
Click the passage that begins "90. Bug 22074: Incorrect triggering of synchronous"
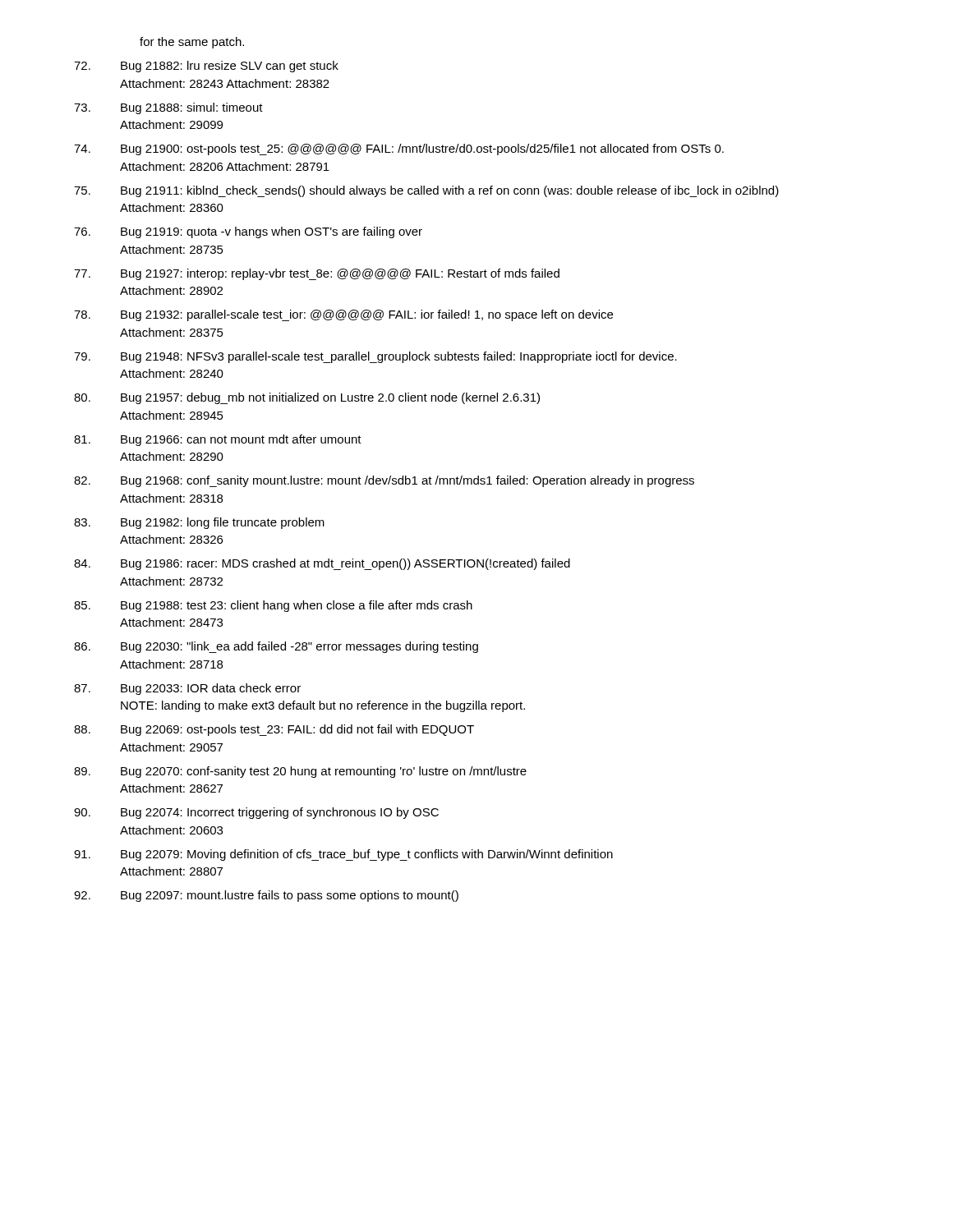[x=252, y=821]
